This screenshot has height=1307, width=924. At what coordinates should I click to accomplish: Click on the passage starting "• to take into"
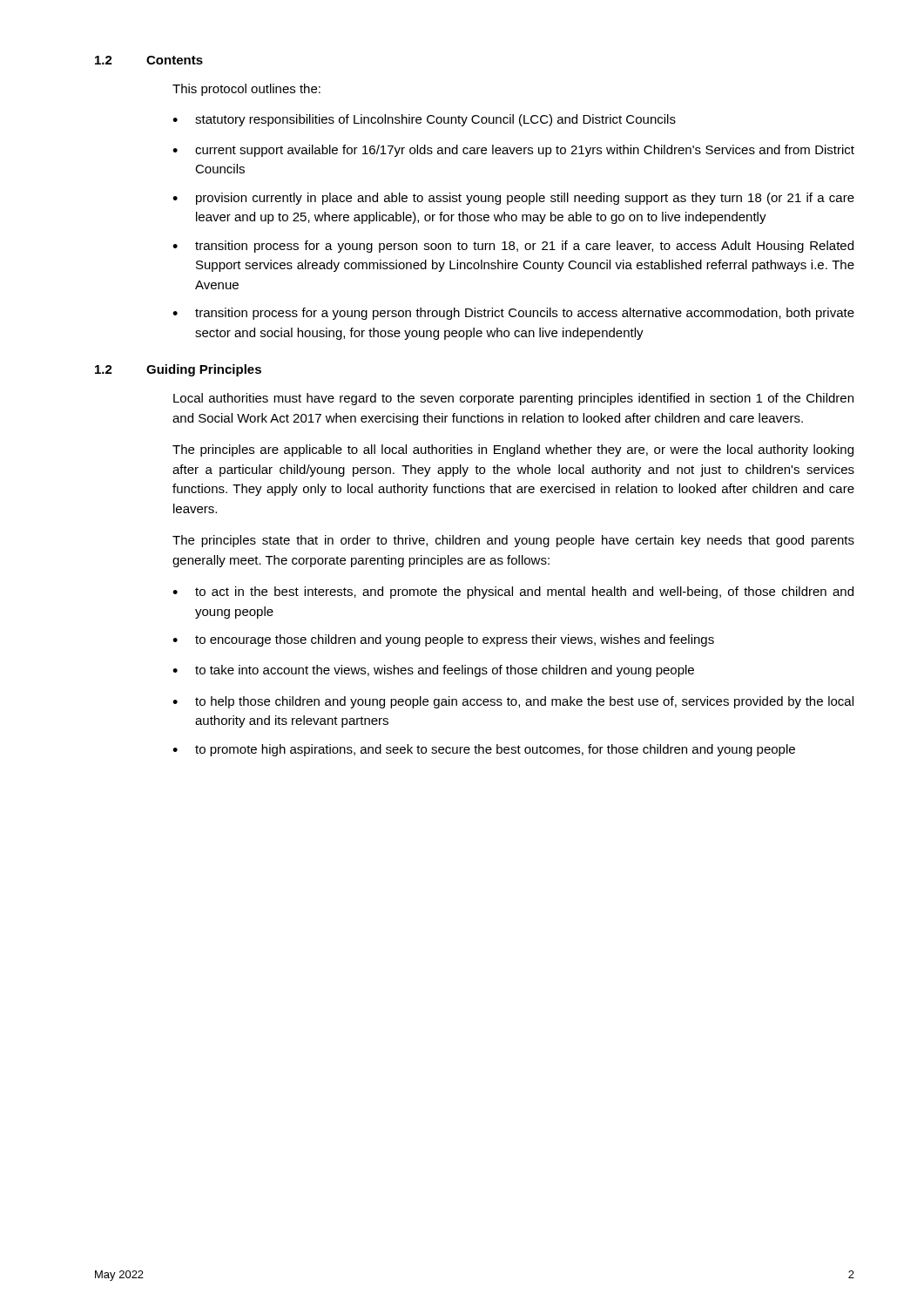pos(513,672)
